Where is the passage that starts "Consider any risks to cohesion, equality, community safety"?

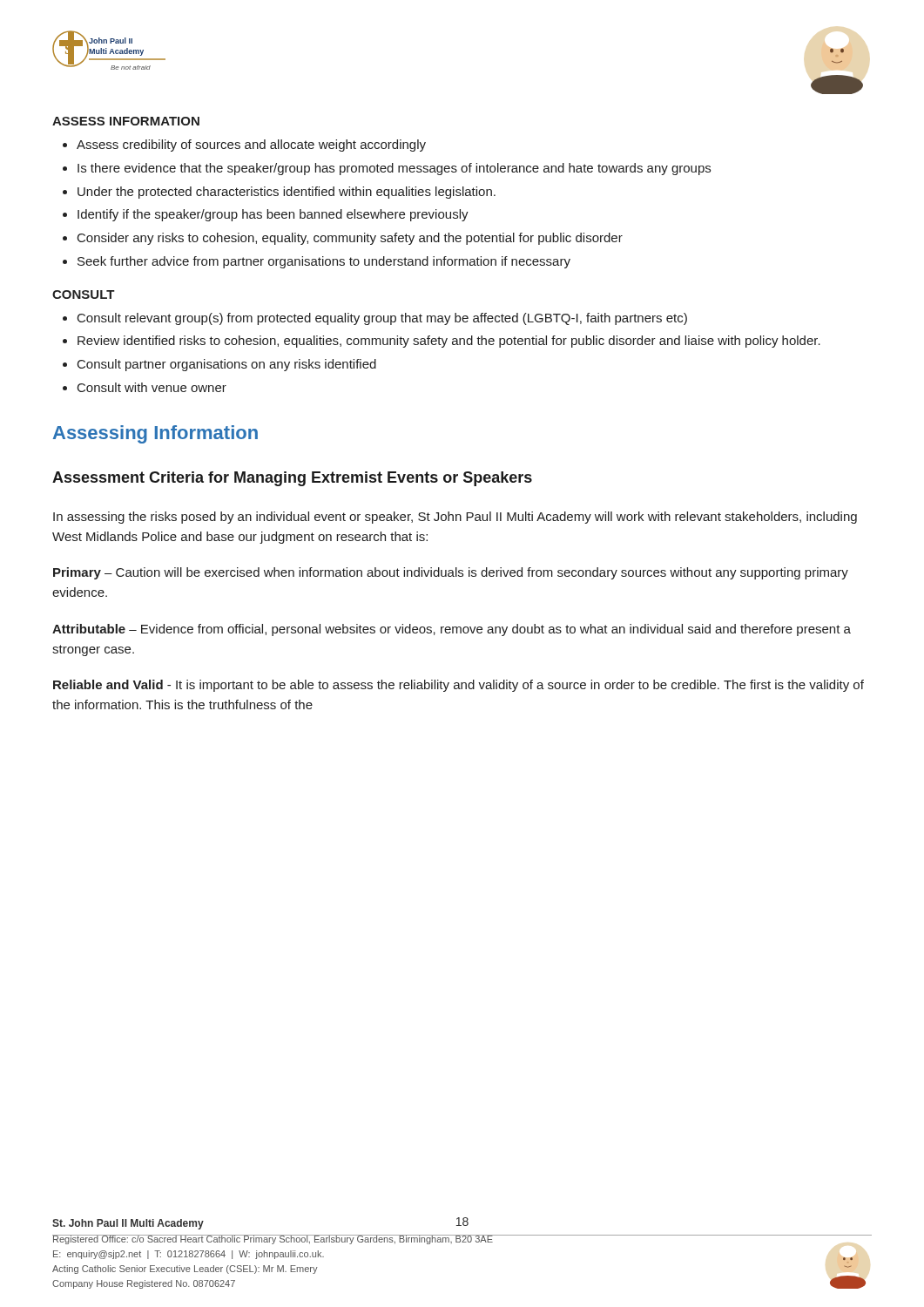350,237
